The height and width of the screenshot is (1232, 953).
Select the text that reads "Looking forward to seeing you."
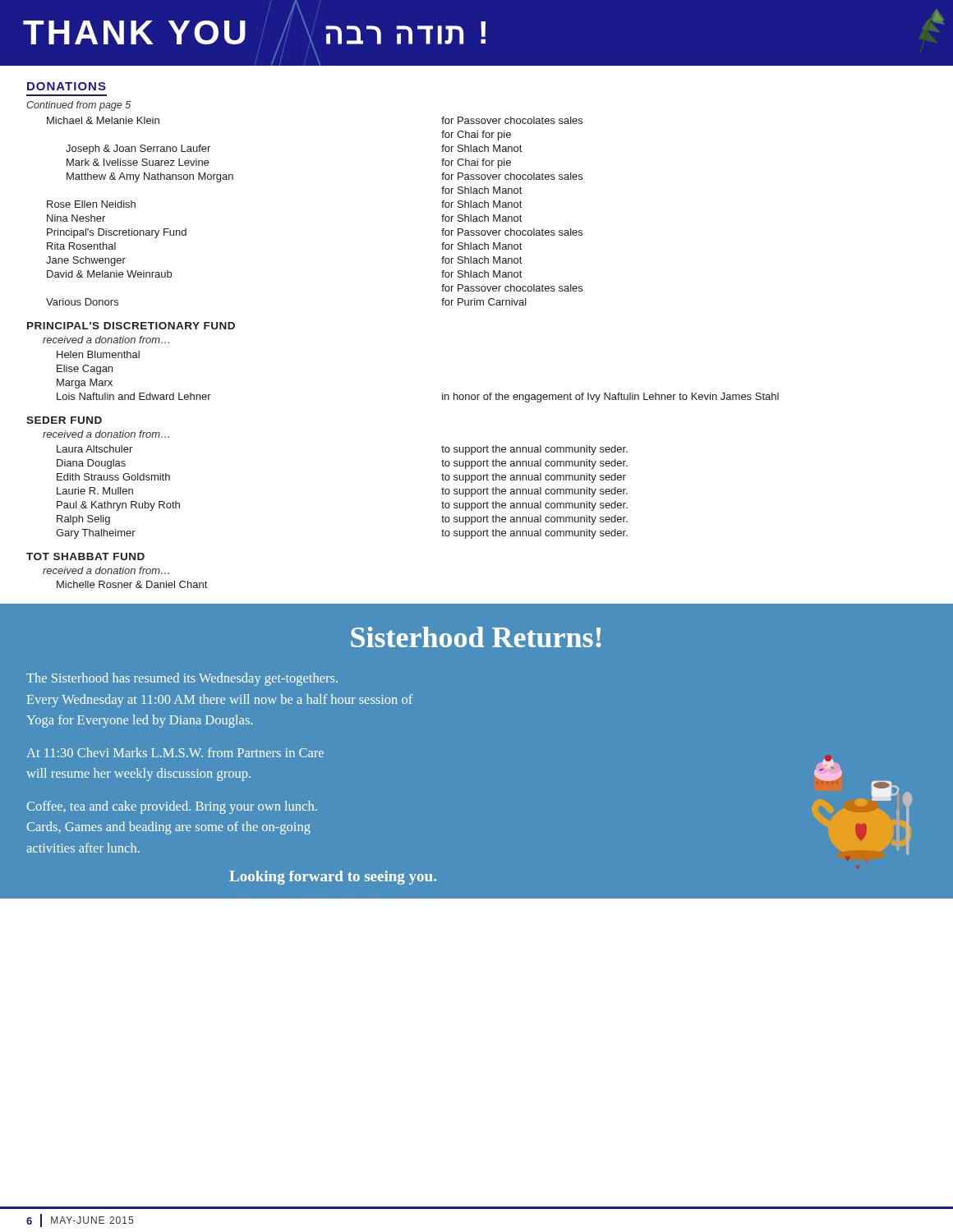(333, 876)
